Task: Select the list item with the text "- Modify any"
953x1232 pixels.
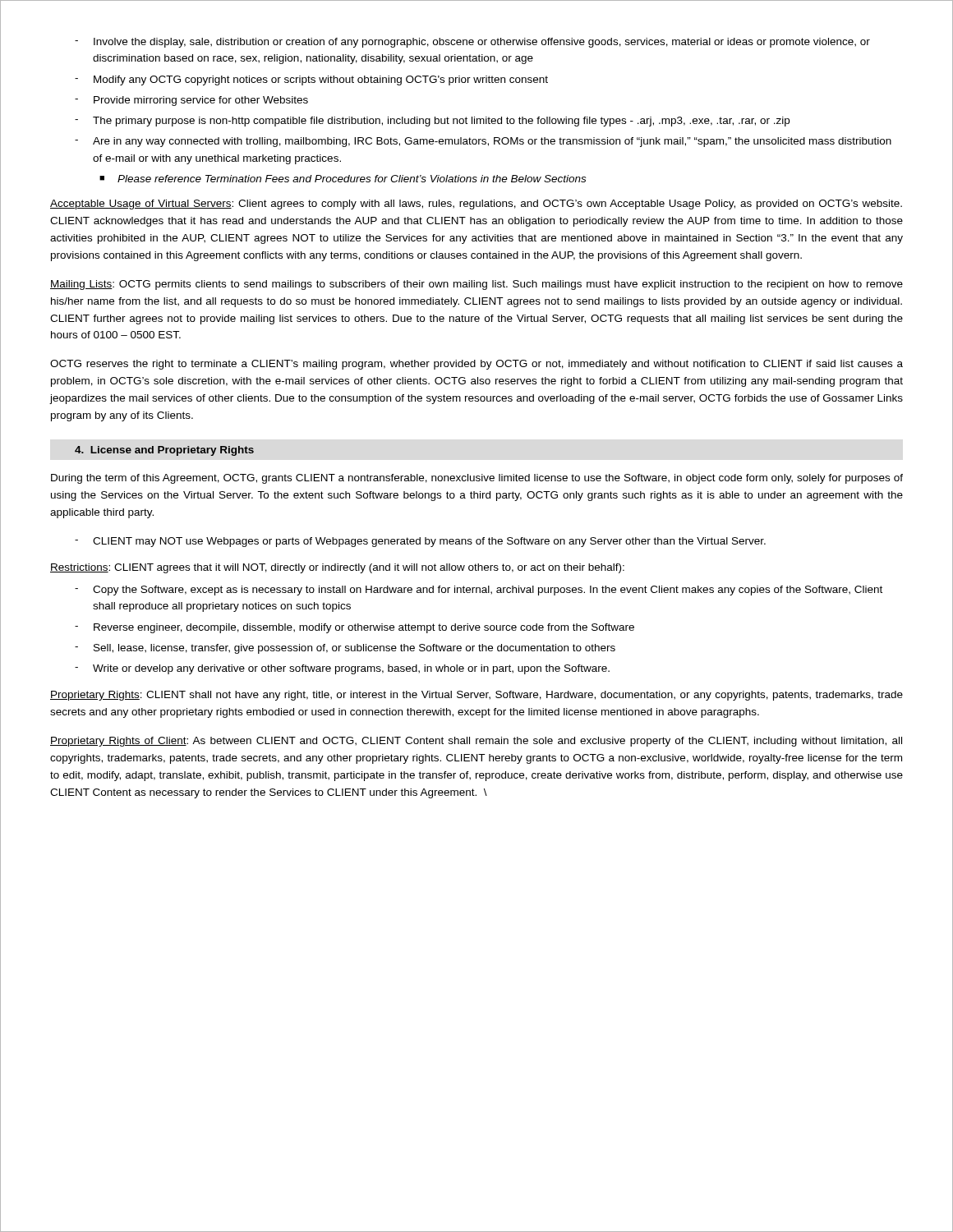Action: (x=489, y=79)
